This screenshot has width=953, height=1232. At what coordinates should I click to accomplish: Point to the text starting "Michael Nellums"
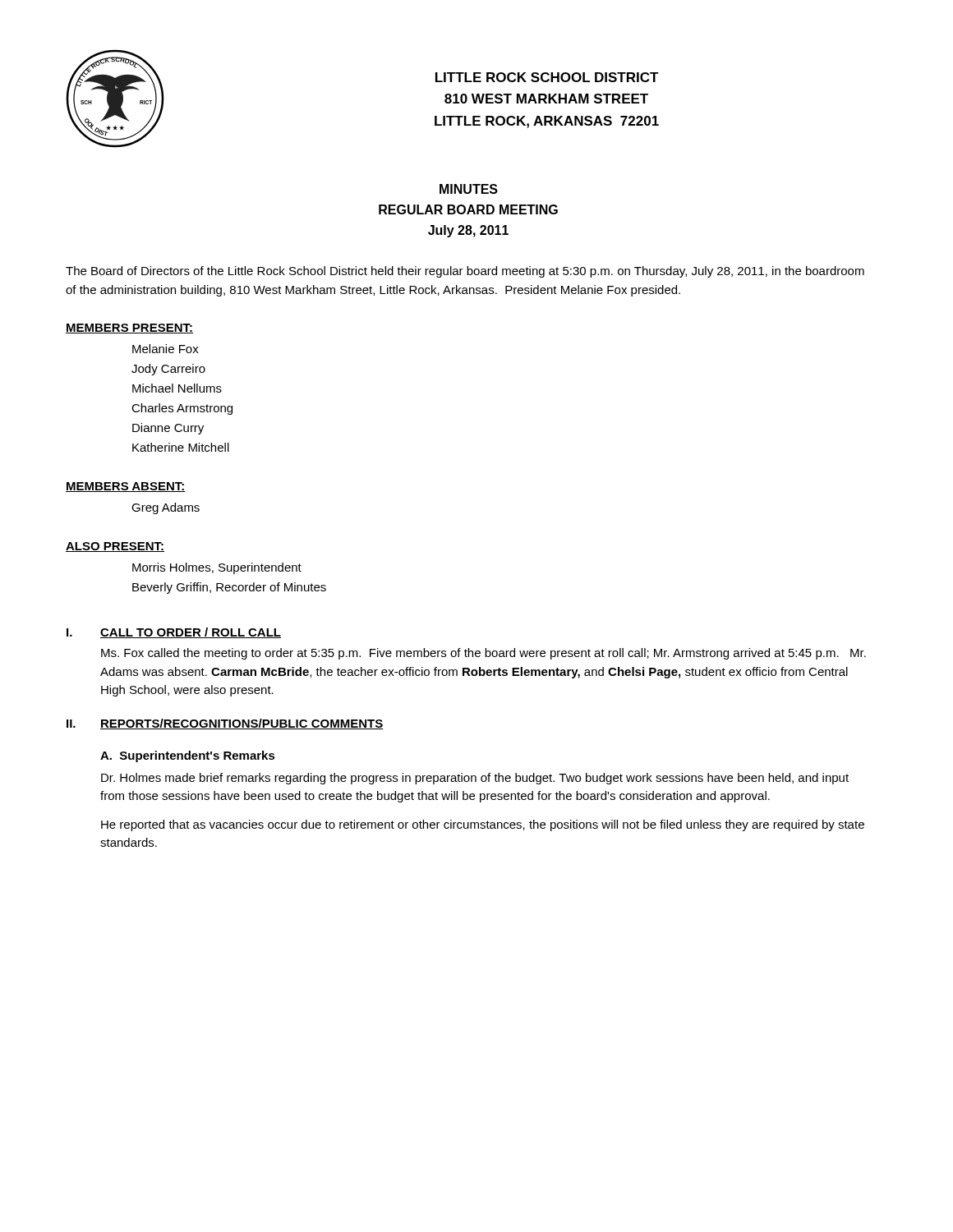pyautogui.click(x=177, y=388)
